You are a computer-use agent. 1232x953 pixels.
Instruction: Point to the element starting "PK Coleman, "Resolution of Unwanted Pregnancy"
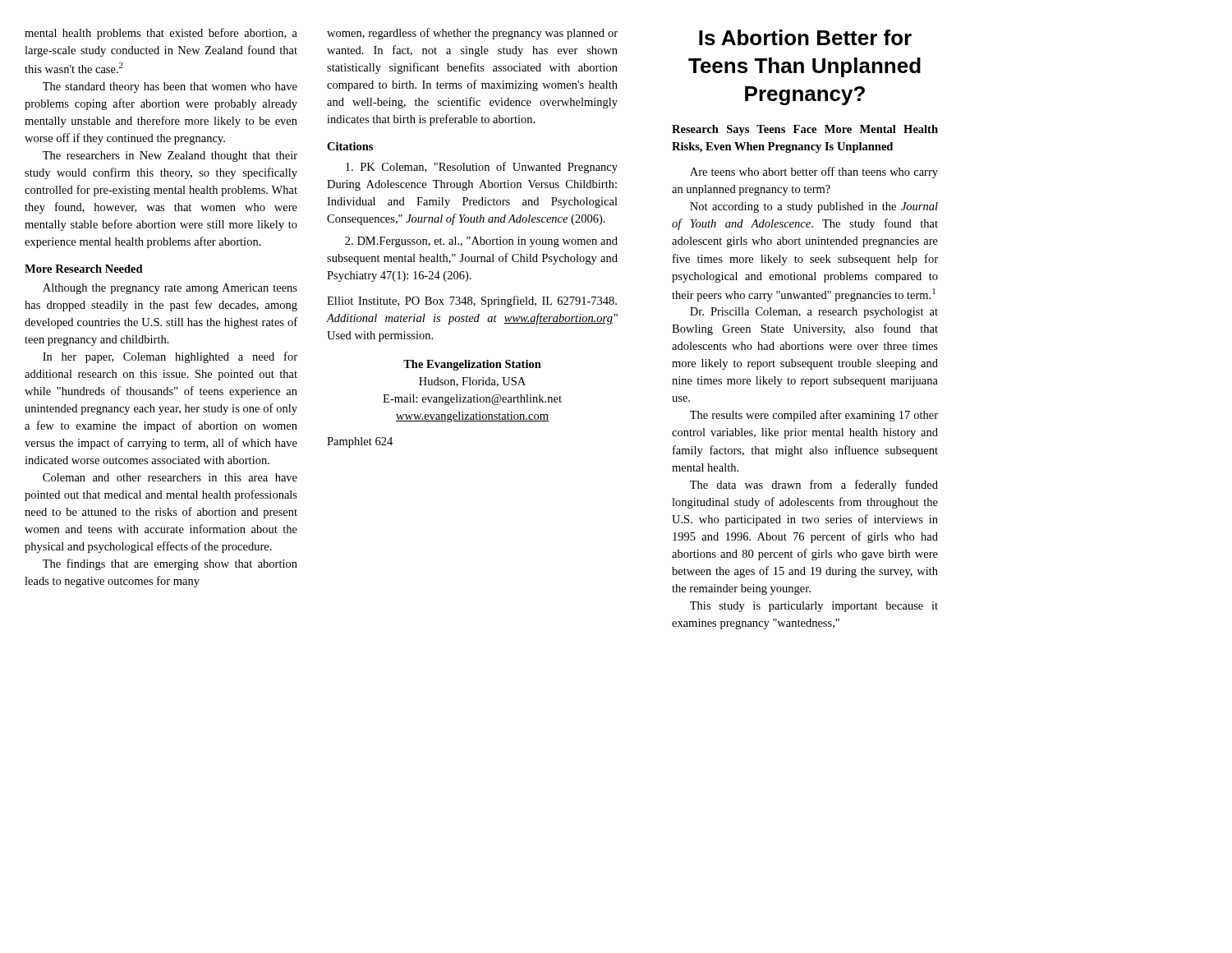coord(472,193)
